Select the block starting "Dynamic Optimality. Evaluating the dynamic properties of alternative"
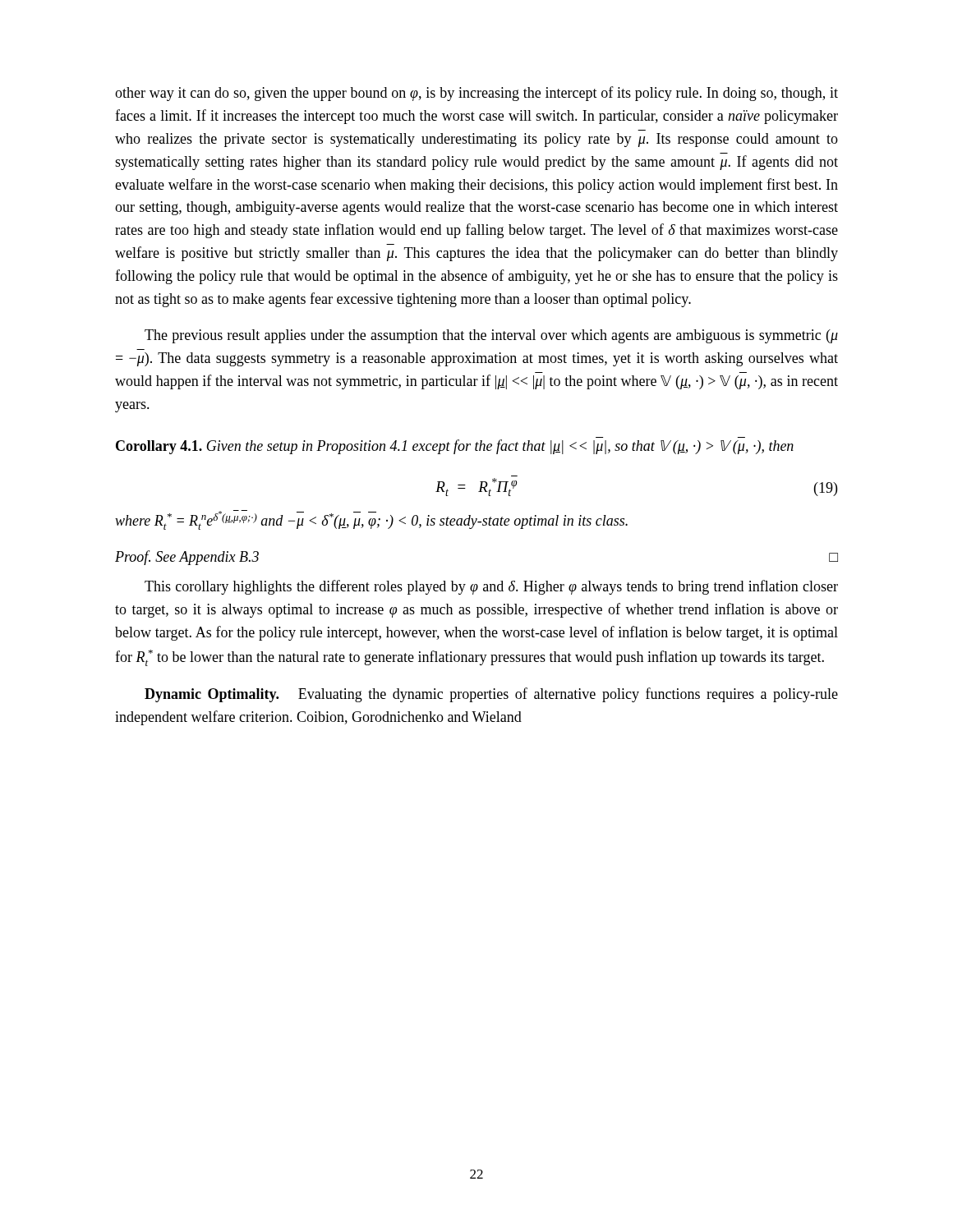Image resolution: width=953 pixels, height=1232 pixels. (476, 706)
